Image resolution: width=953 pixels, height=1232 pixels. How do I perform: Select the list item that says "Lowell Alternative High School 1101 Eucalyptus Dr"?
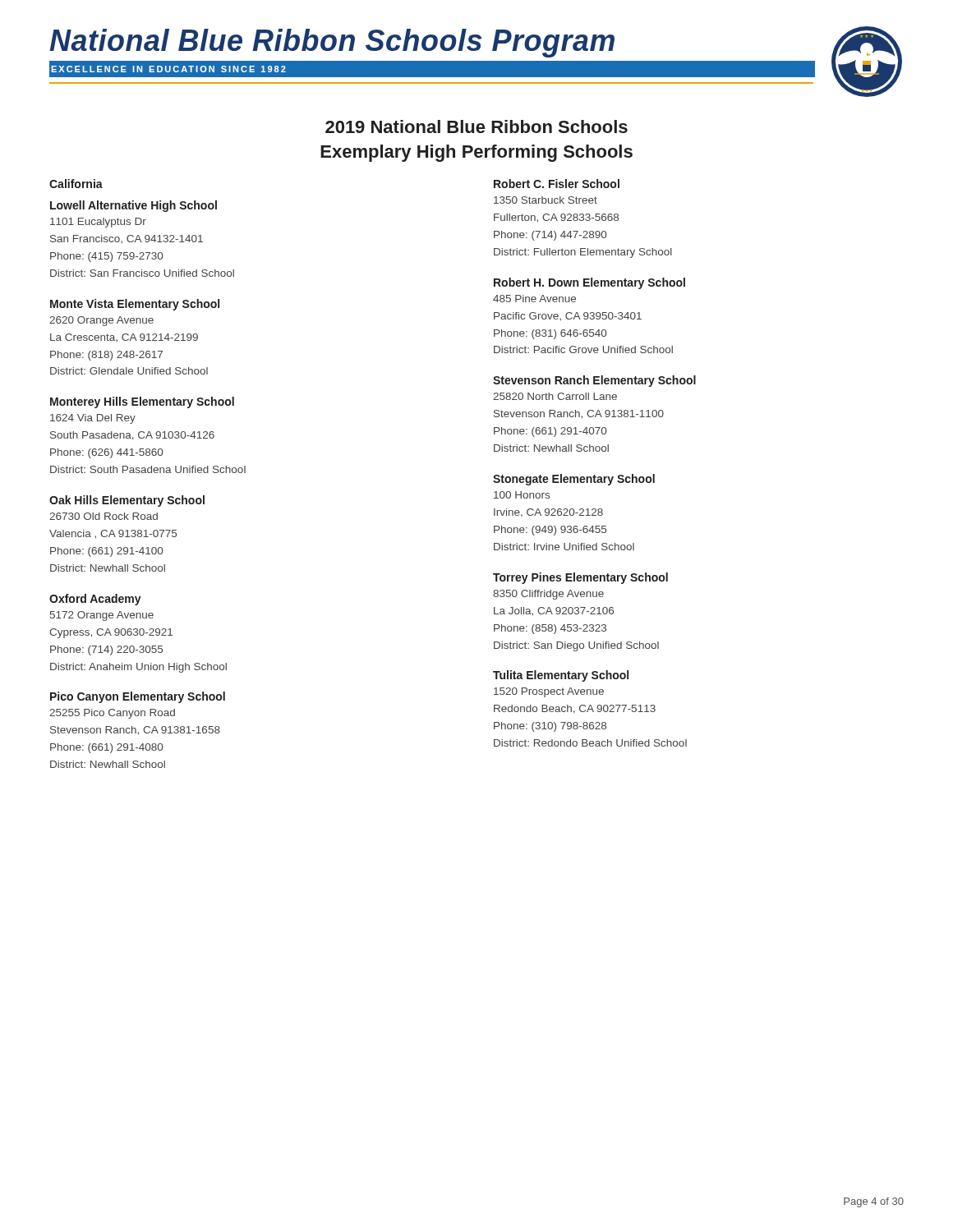134,206
